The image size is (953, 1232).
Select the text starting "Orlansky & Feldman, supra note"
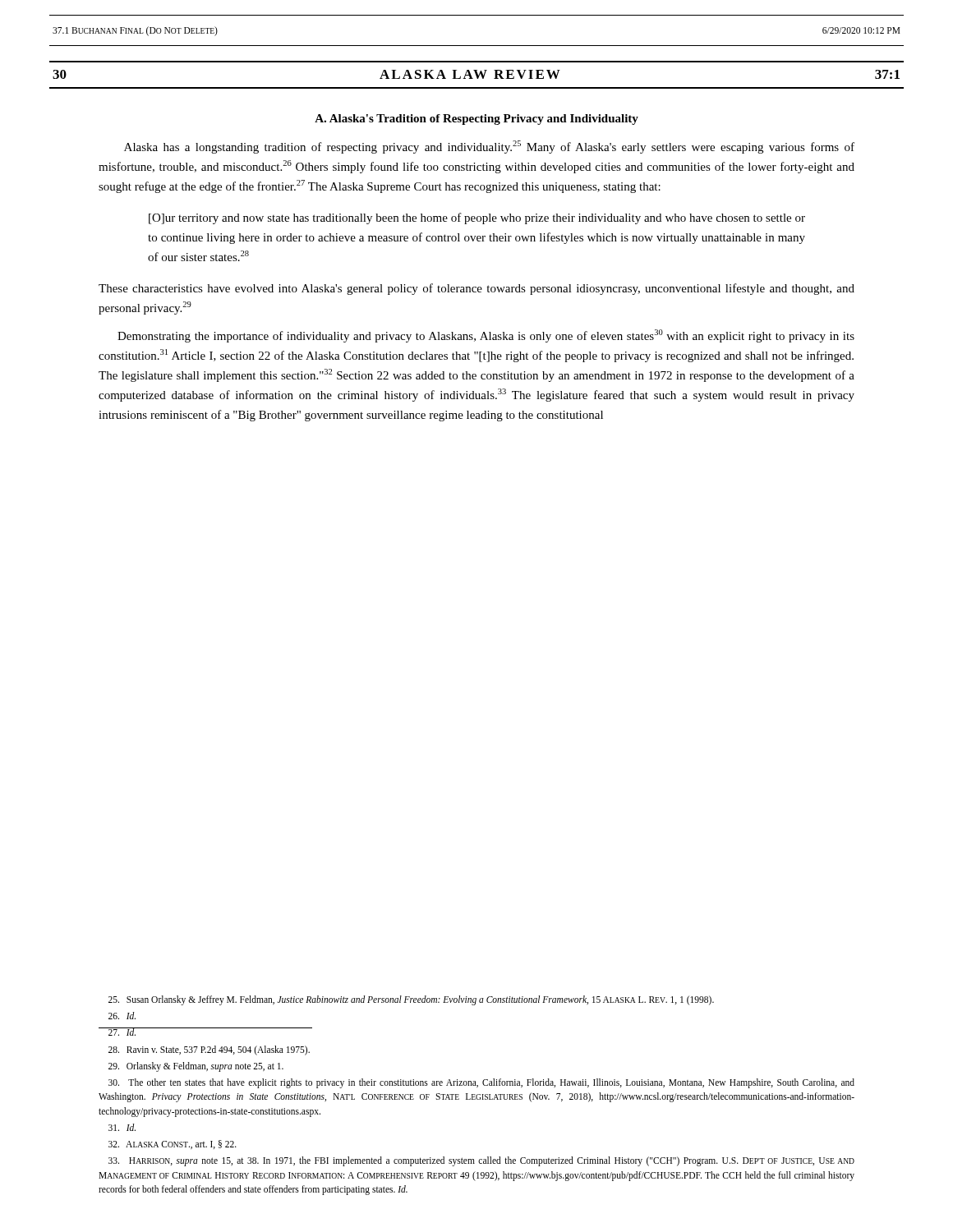(x=191, y=1066)
